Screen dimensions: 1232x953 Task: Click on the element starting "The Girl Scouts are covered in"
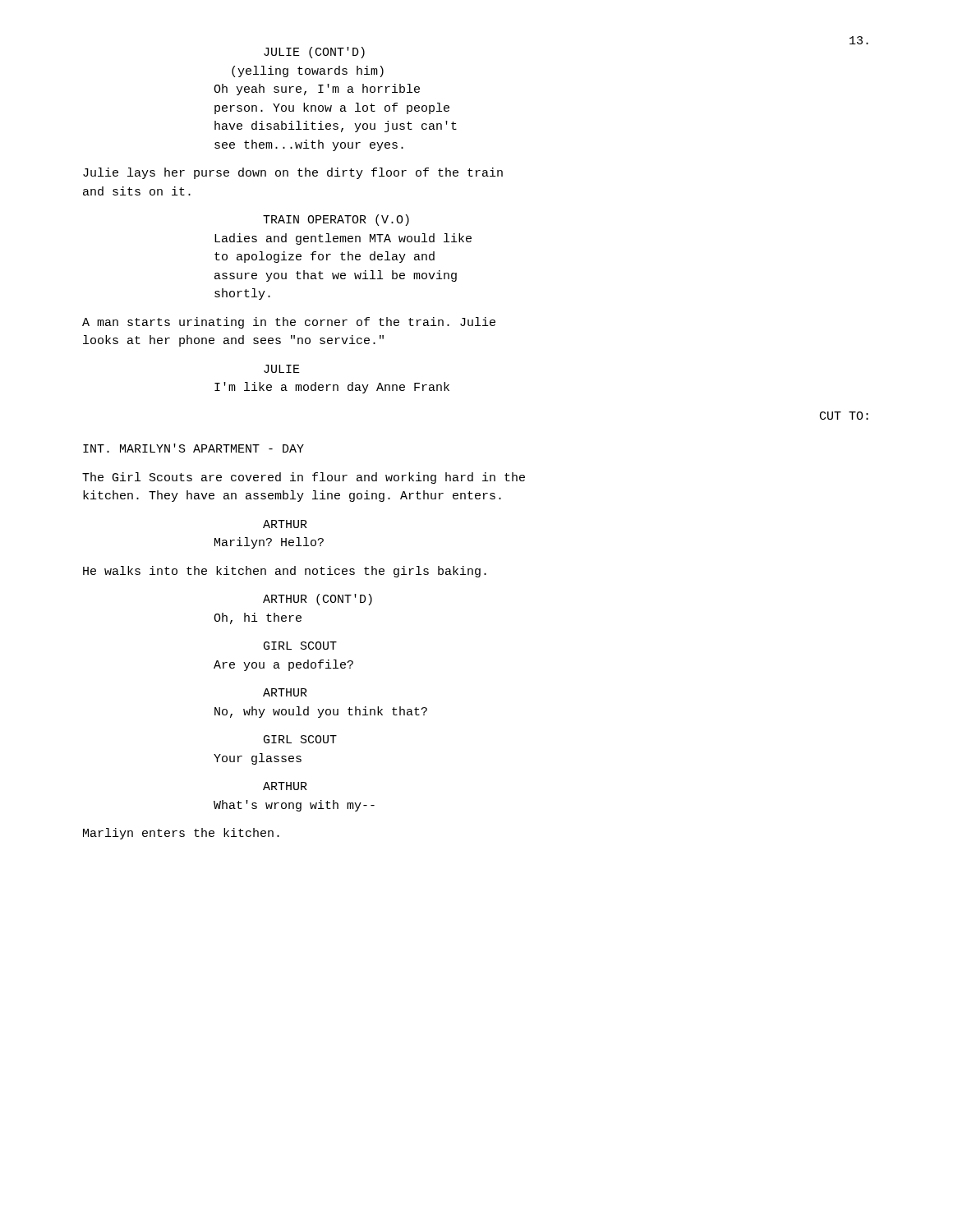pos(304,487)
